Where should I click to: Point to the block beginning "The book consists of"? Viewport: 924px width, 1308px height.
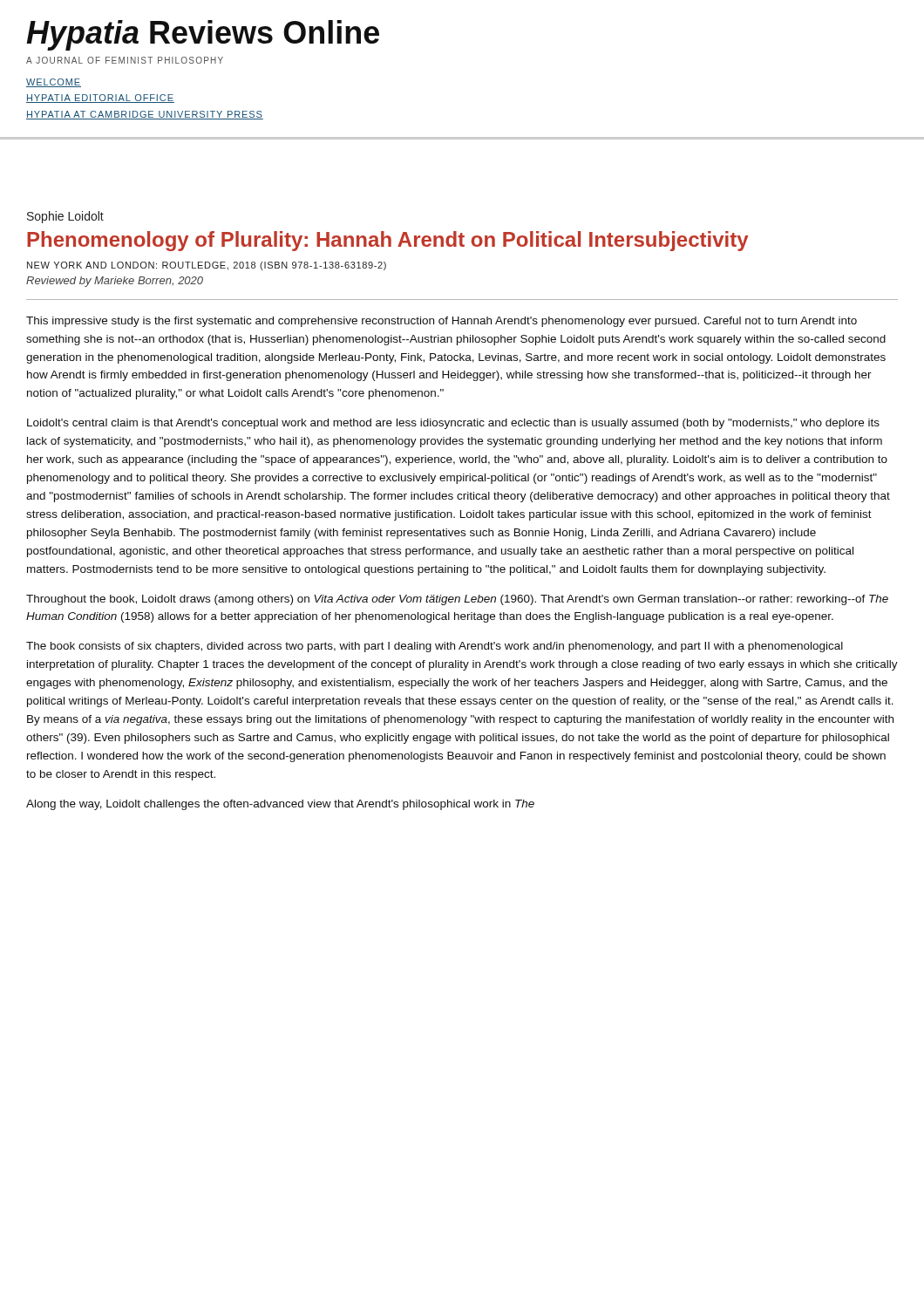pos(462,710)
